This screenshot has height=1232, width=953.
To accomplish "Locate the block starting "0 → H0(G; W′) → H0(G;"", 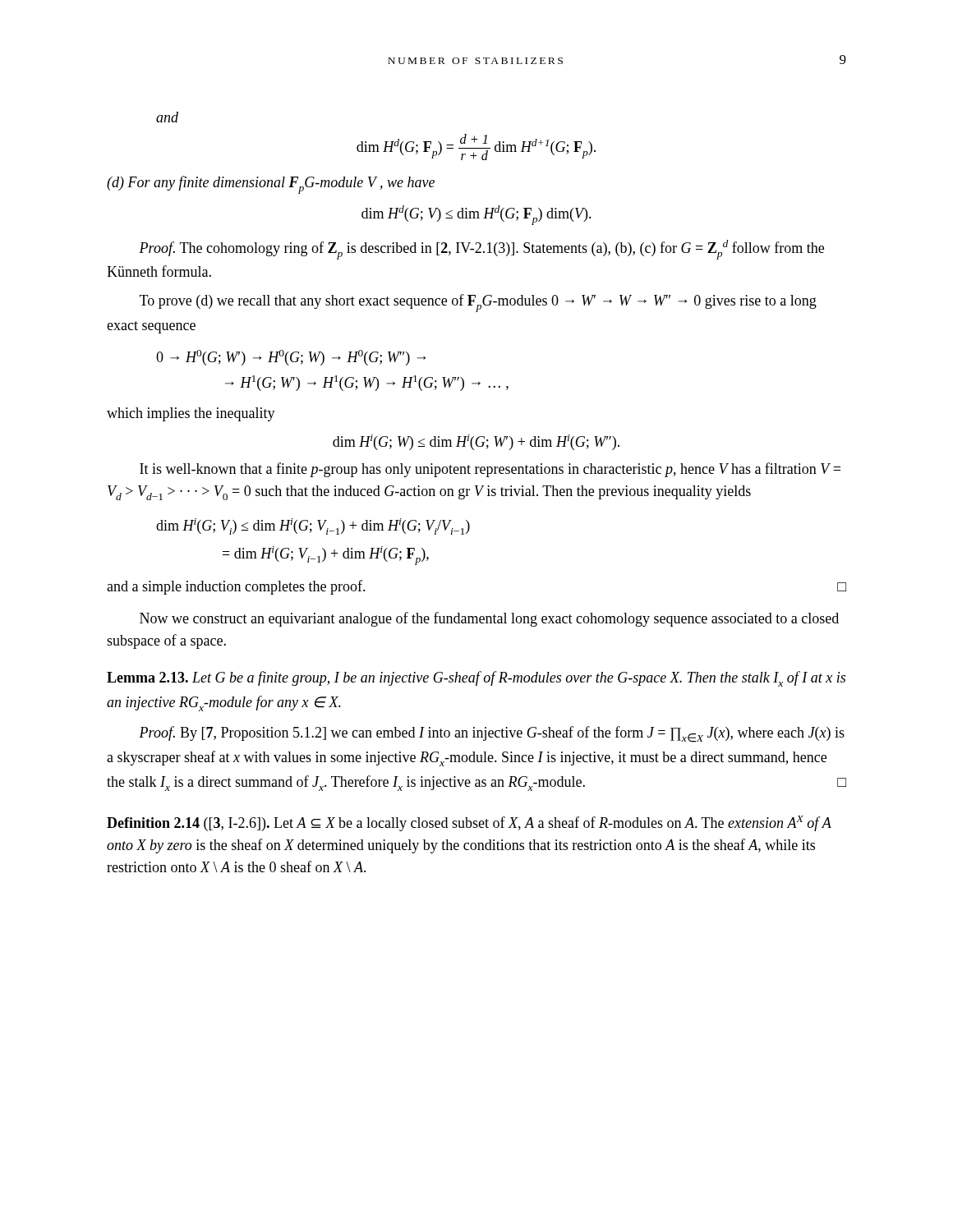I will 291,358.
